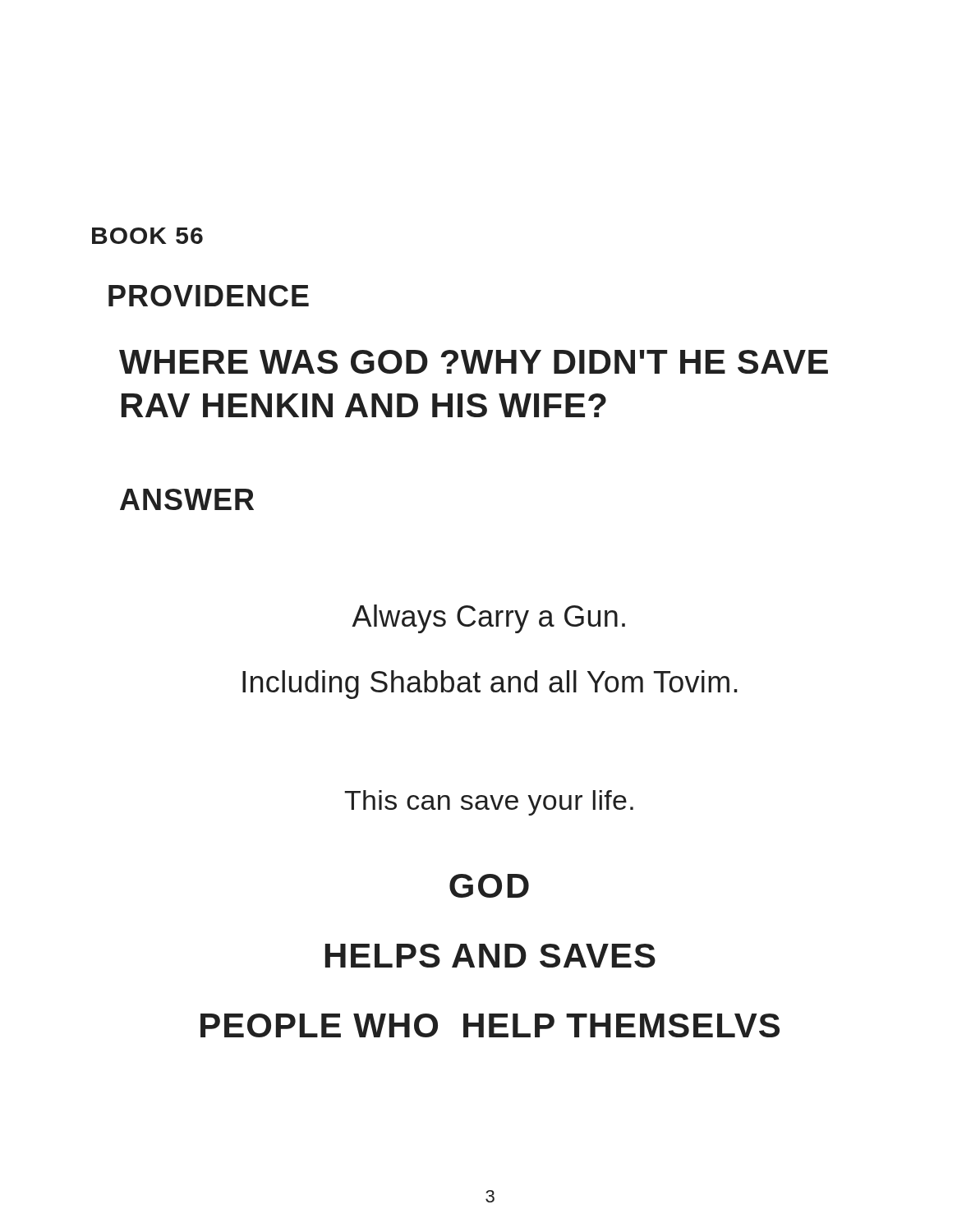This screenshot has height=1232, width=980.
Task: Find "BOOK 56" on this page
Action: [x=147, y=235]
